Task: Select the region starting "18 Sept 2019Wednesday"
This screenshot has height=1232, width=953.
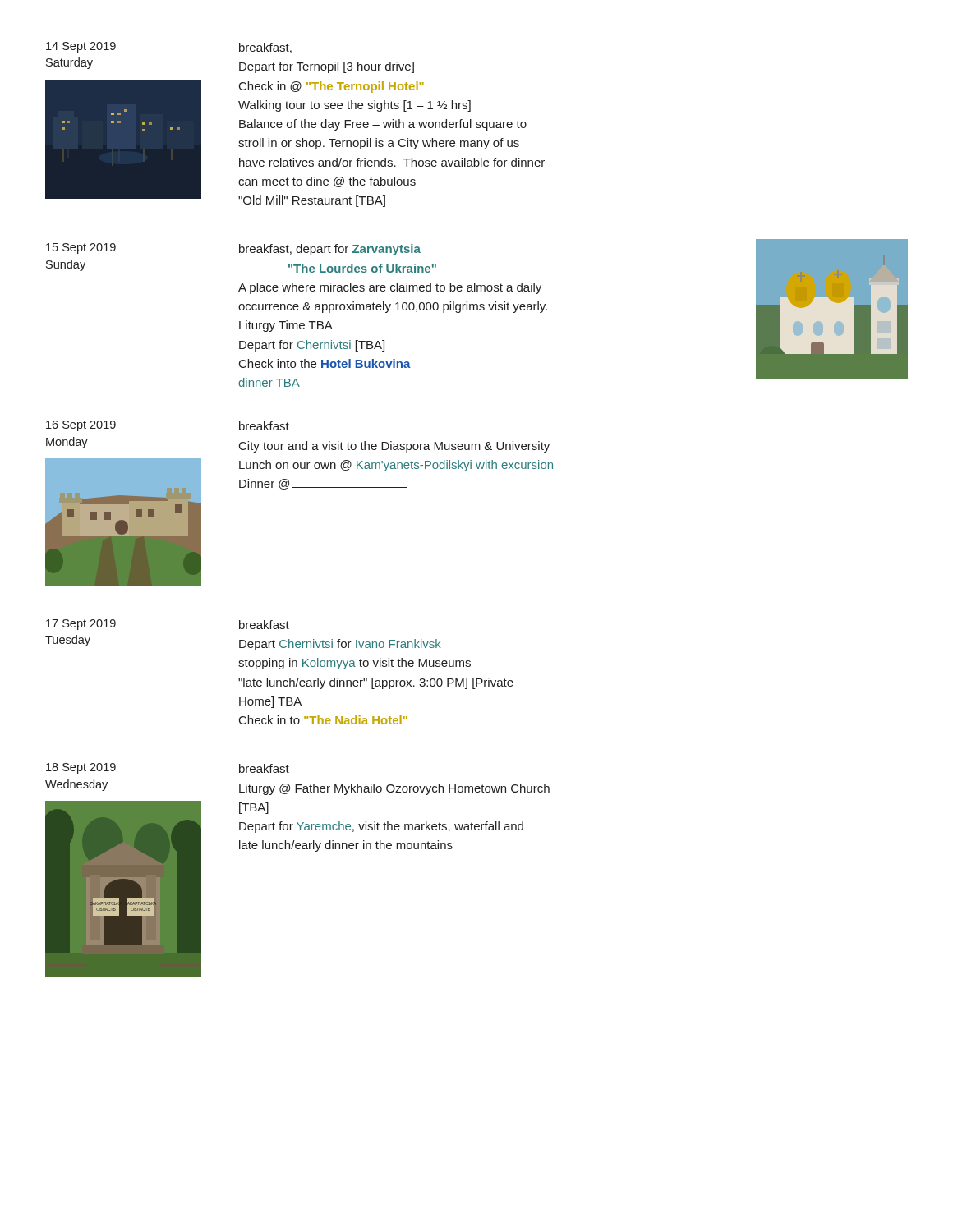Action: pyautogui.click(x=81, y=776)
